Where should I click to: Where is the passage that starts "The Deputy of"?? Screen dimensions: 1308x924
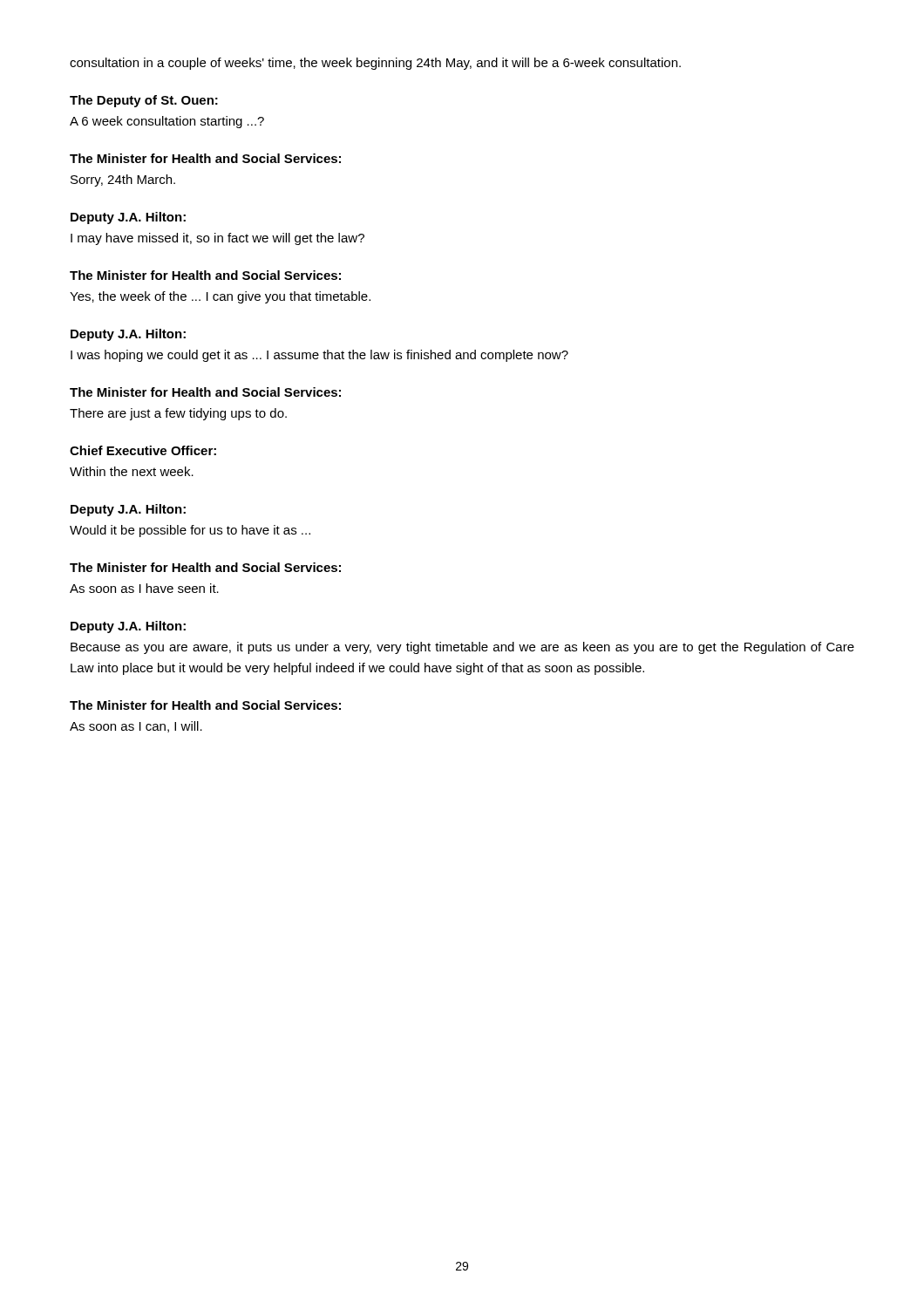pos(144,101)
